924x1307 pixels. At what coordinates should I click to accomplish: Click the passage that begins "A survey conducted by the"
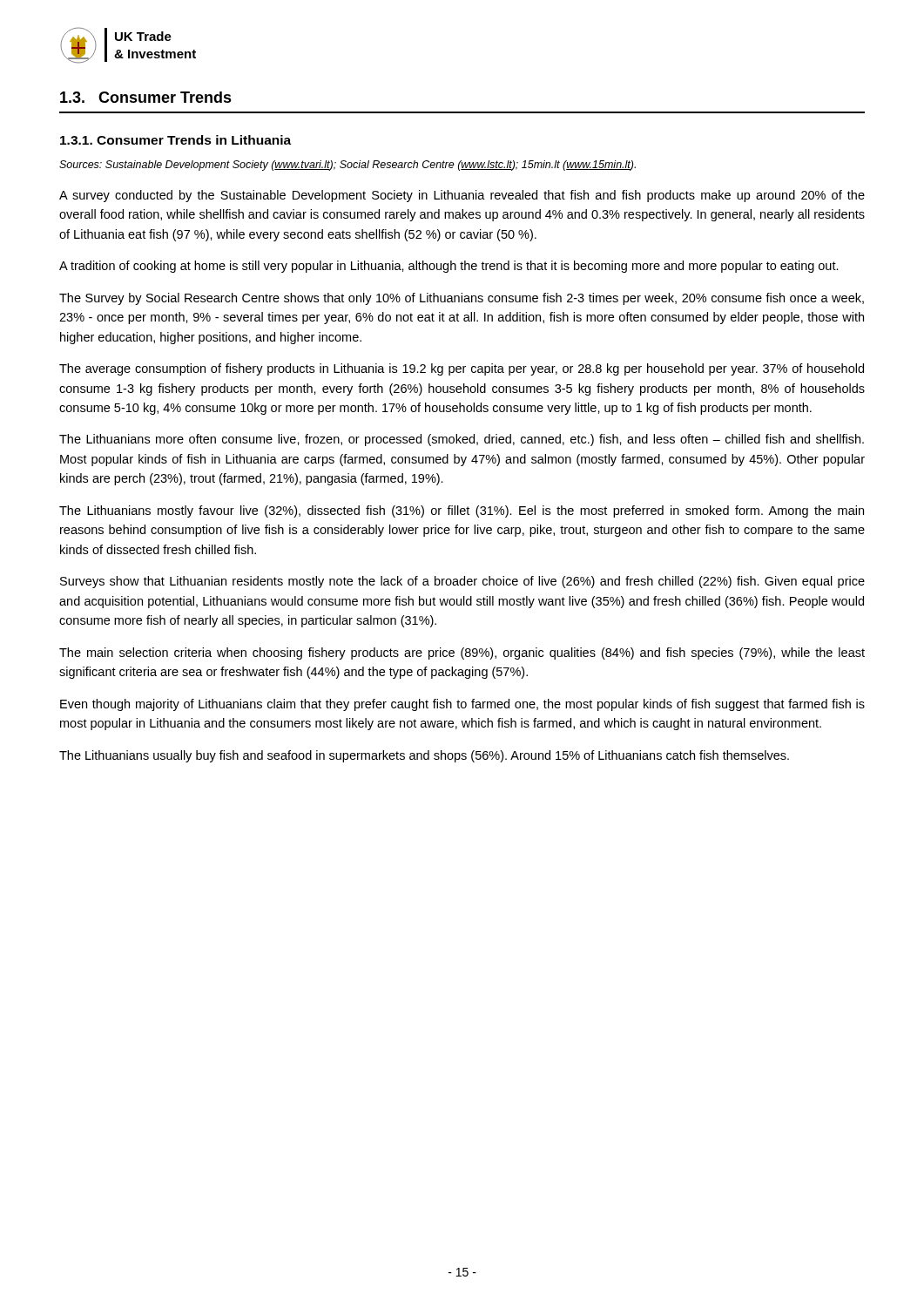click(x=462, y=215)
